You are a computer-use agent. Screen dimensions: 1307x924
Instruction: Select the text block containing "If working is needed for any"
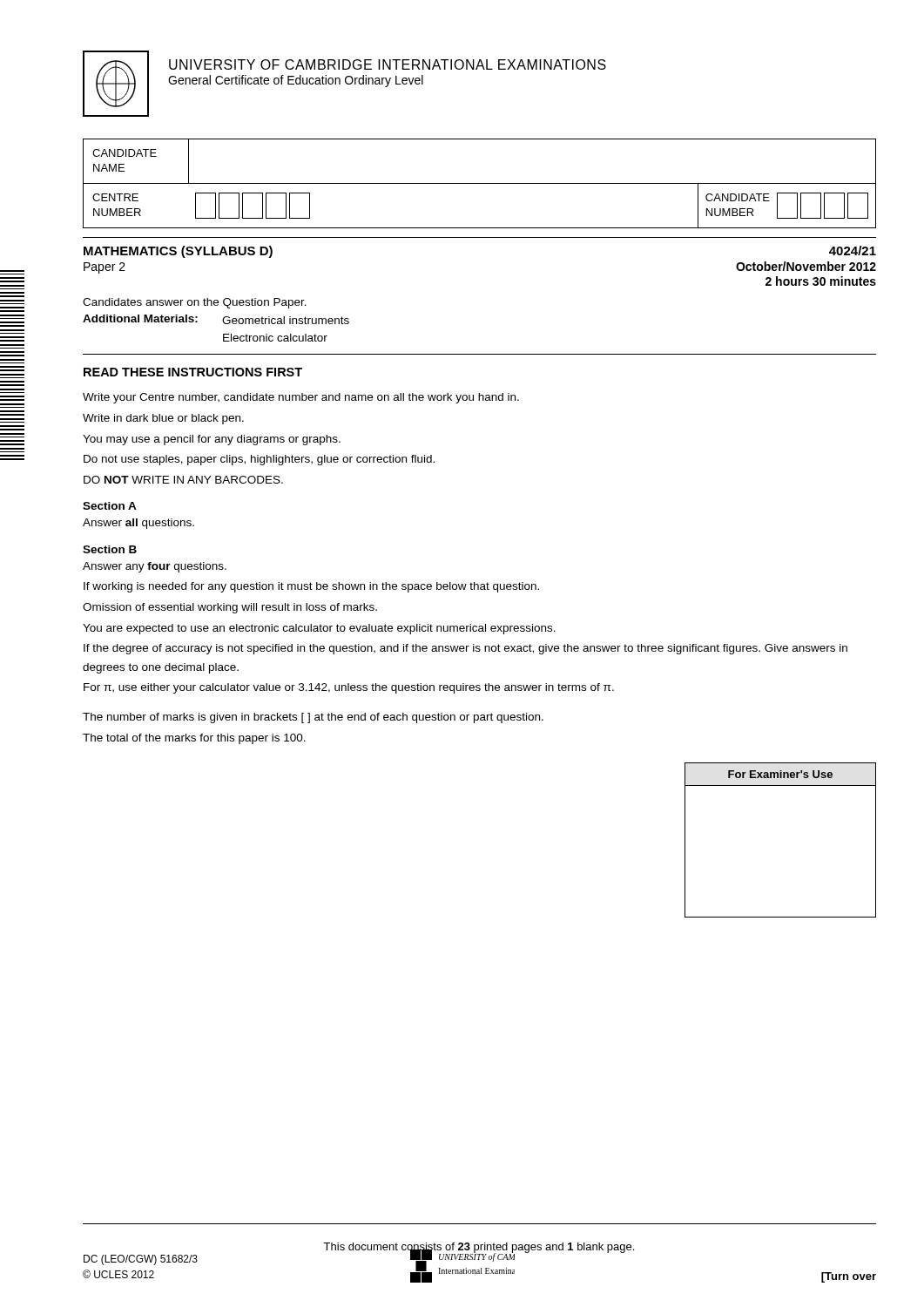(479, 637)
